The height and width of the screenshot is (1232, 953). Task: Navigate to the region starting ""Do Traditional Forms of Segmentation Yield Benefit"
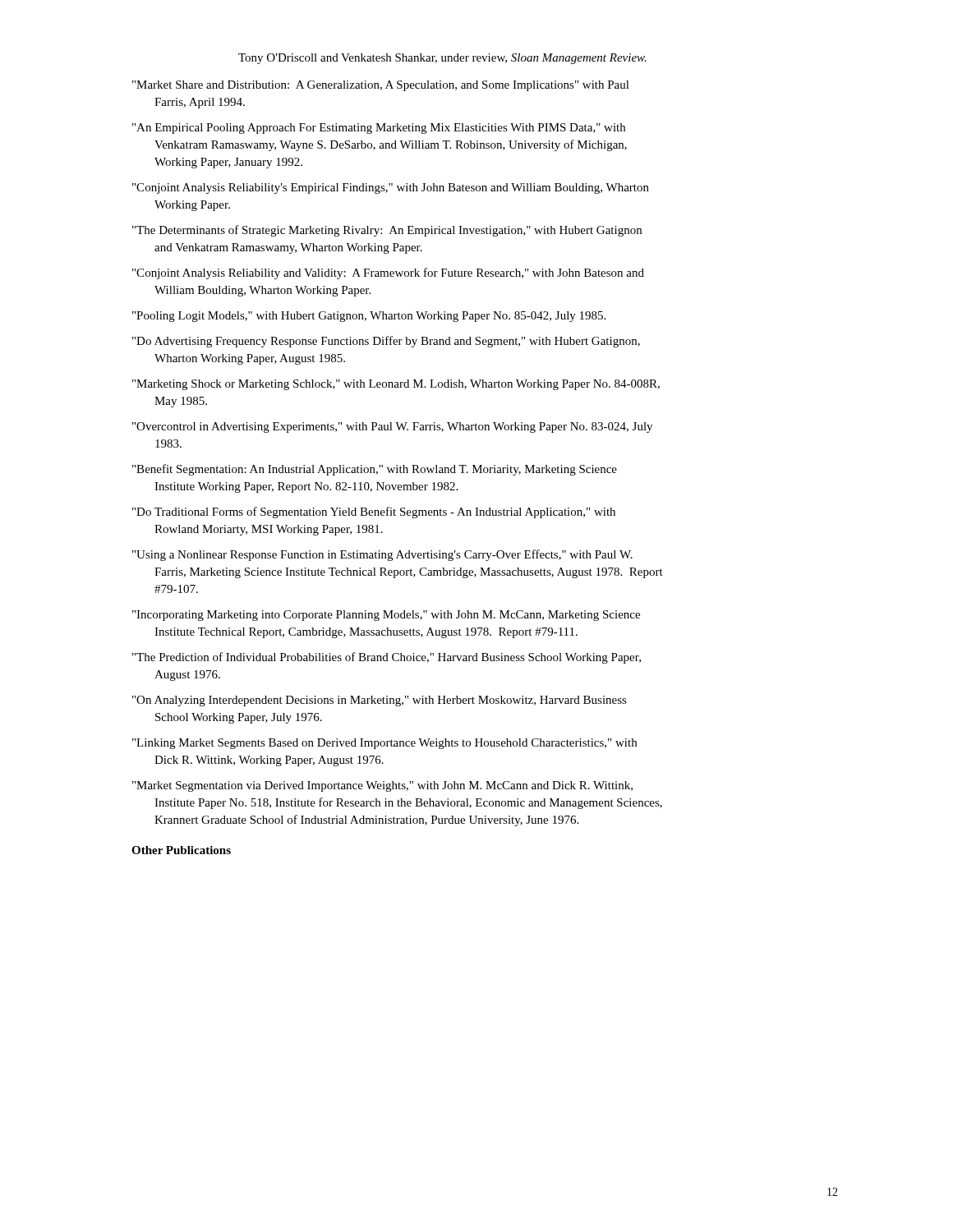(485, 521)
